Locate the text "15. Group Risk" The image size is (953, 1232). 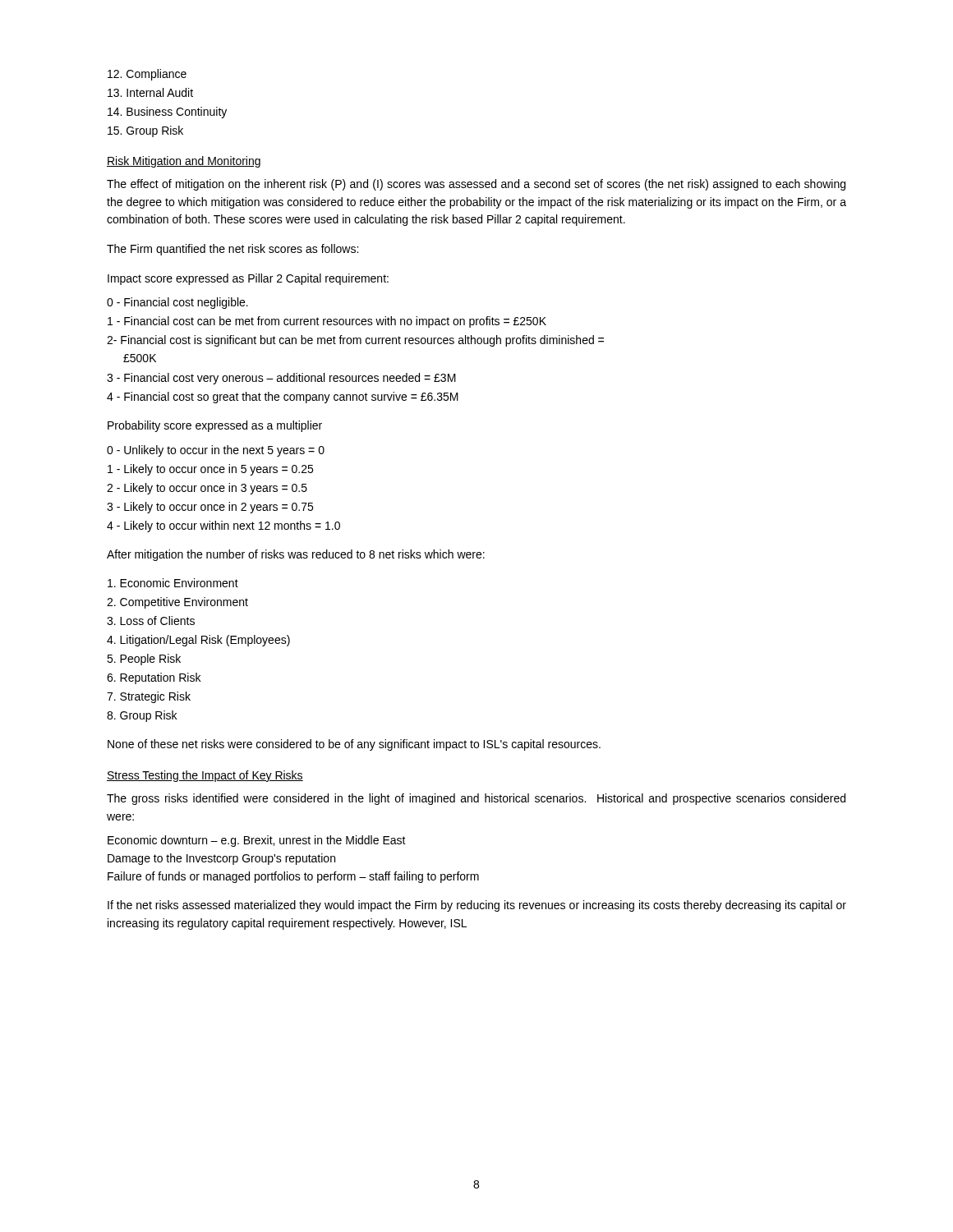coord(145,131)
